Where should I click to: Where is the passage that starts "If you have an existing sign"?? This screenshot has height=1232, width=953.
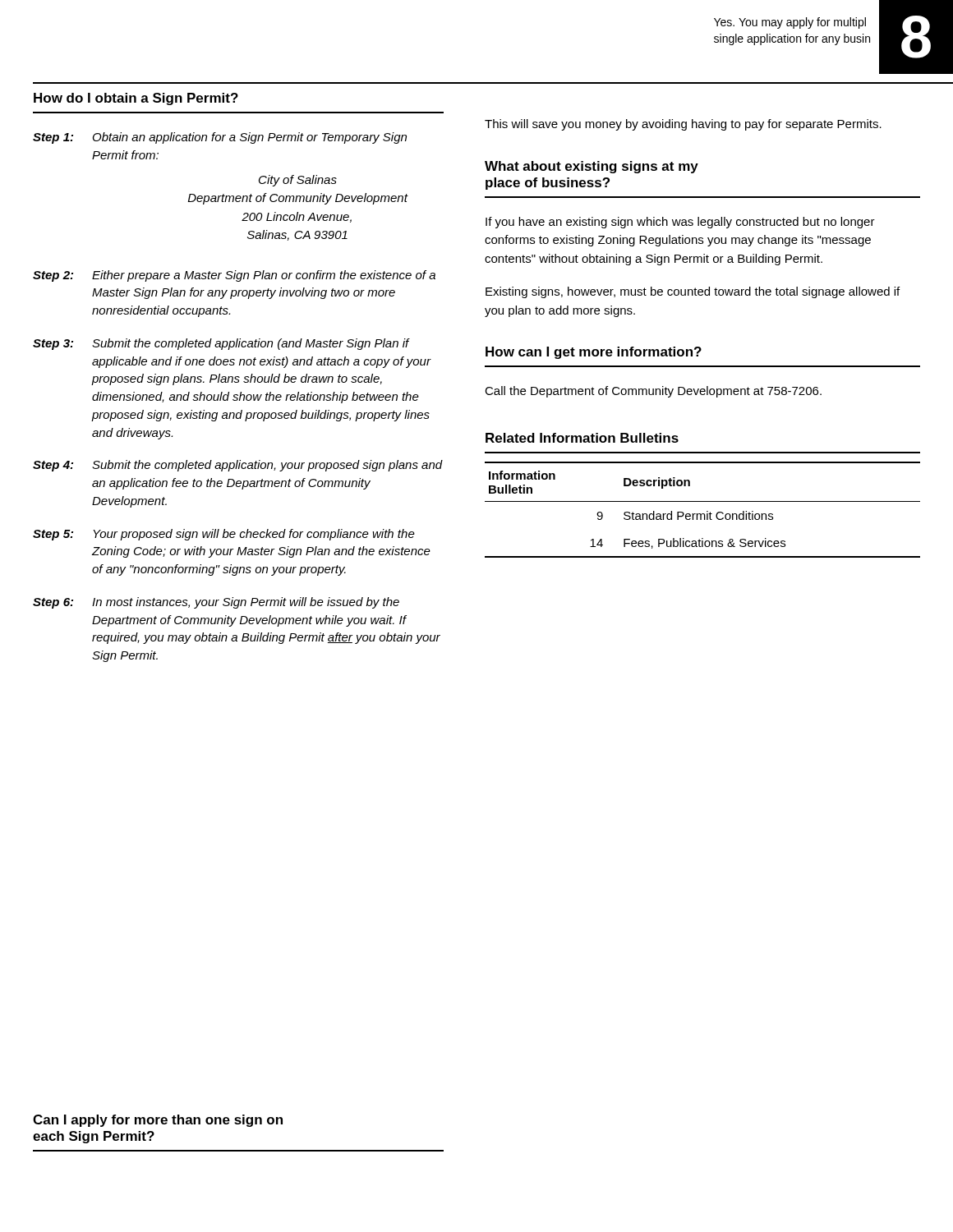coord(680,239)
